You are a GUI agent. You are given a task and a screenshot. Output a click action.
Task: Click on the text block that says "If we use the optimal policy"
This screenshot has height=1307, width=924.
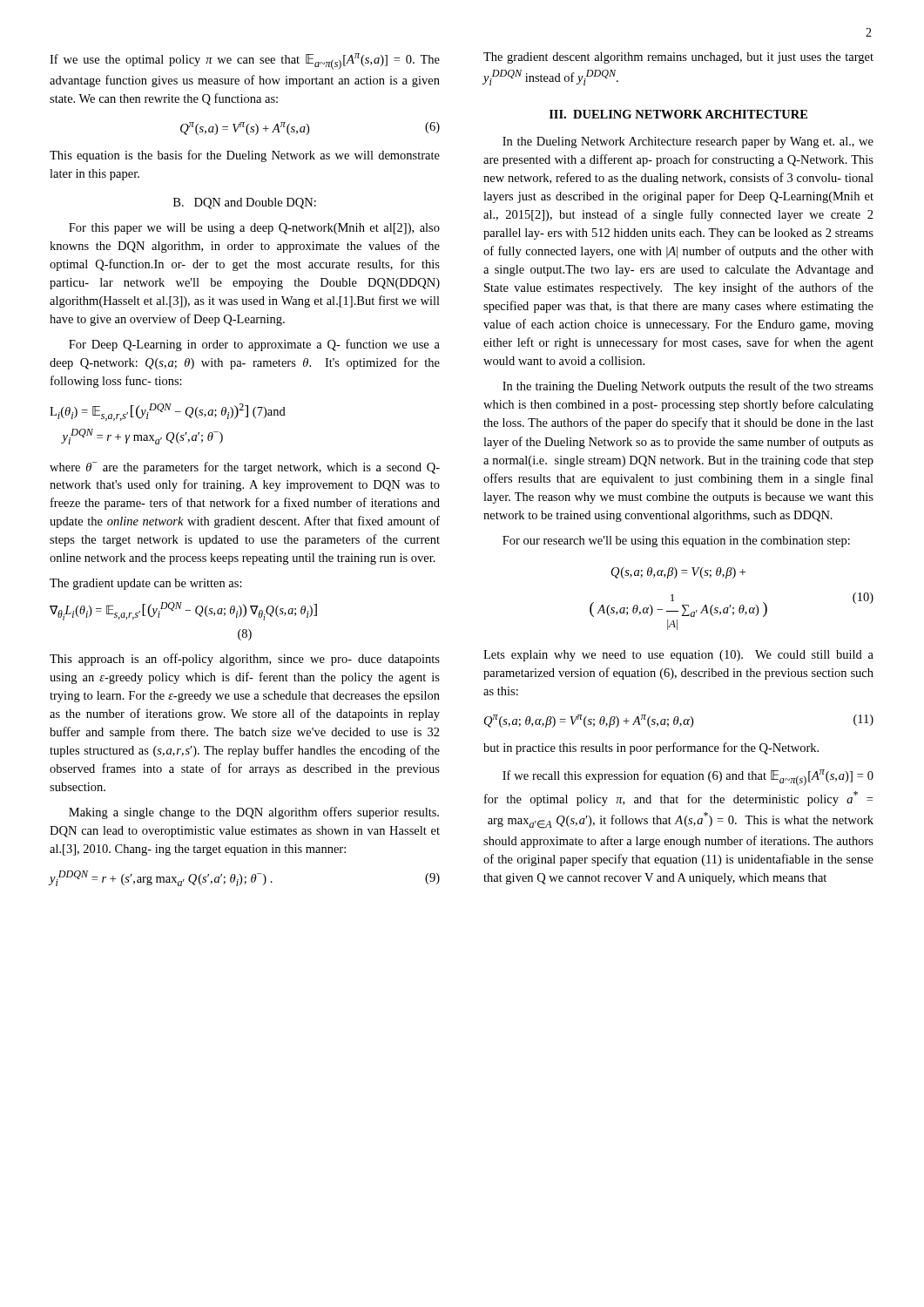click(245, 78)
